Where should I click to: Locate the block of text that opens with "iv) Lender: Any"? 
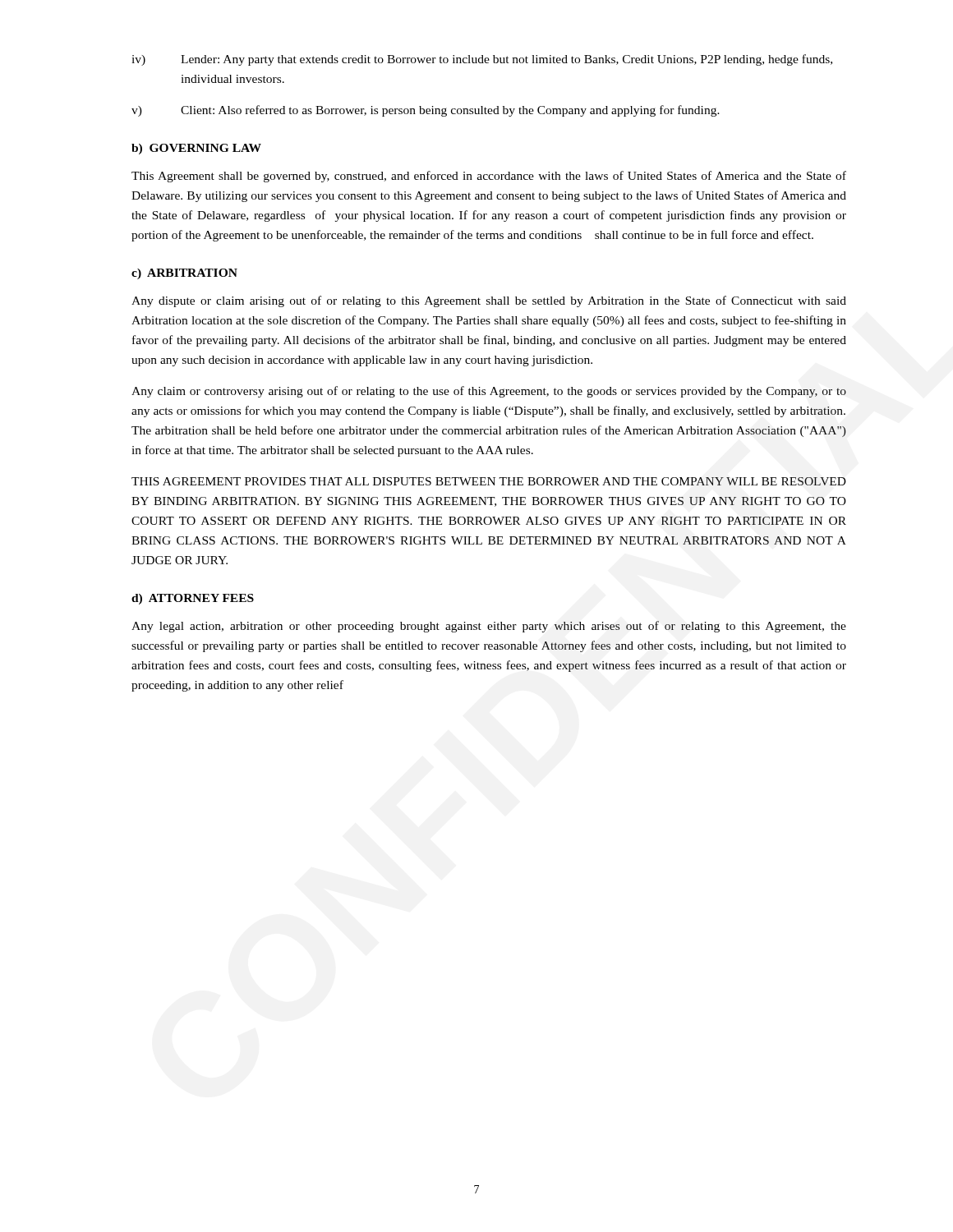(489, 69)
